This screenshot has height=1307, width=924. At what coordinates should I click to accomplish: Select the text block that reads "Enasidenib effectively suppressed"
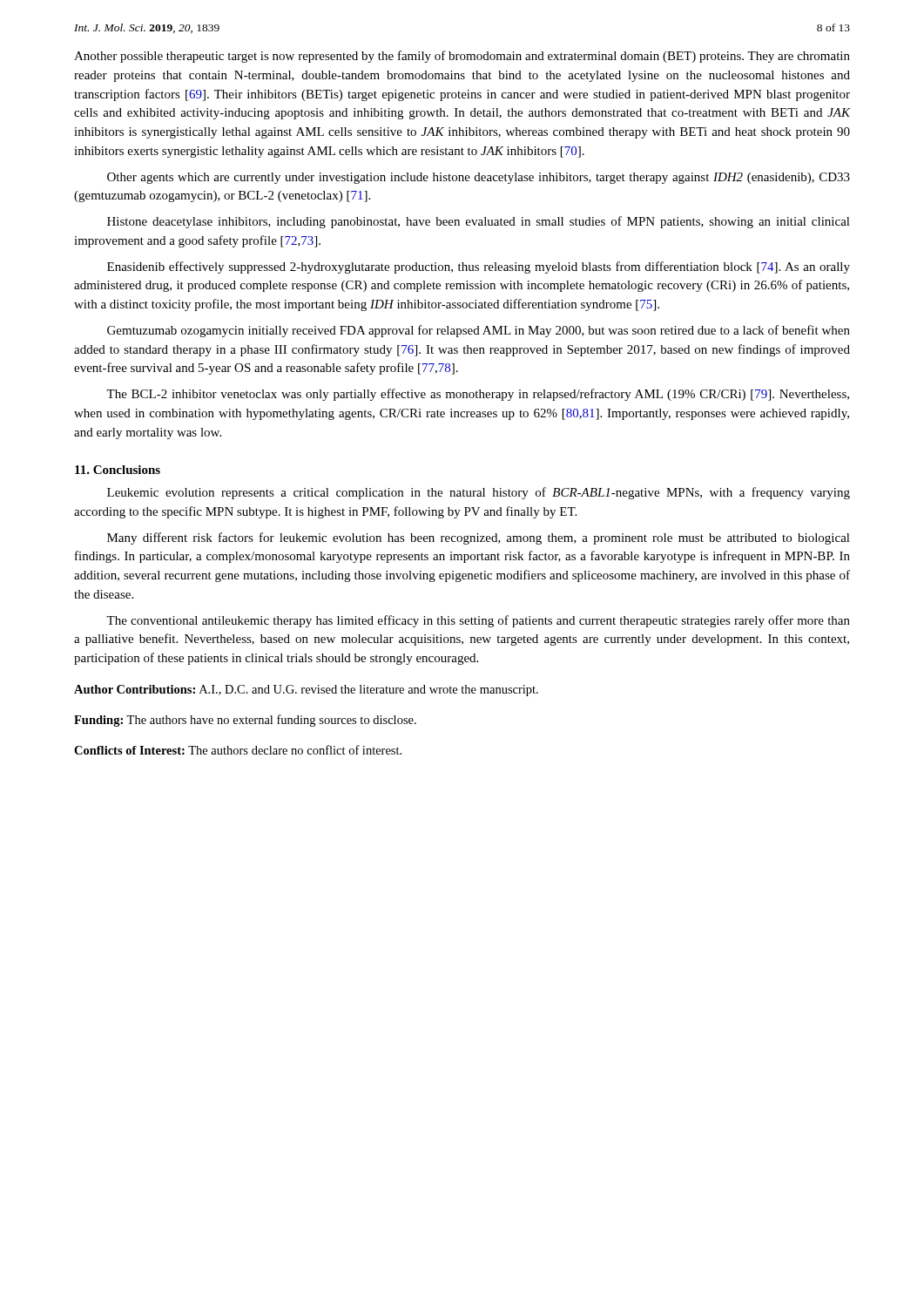click(462, 286)
